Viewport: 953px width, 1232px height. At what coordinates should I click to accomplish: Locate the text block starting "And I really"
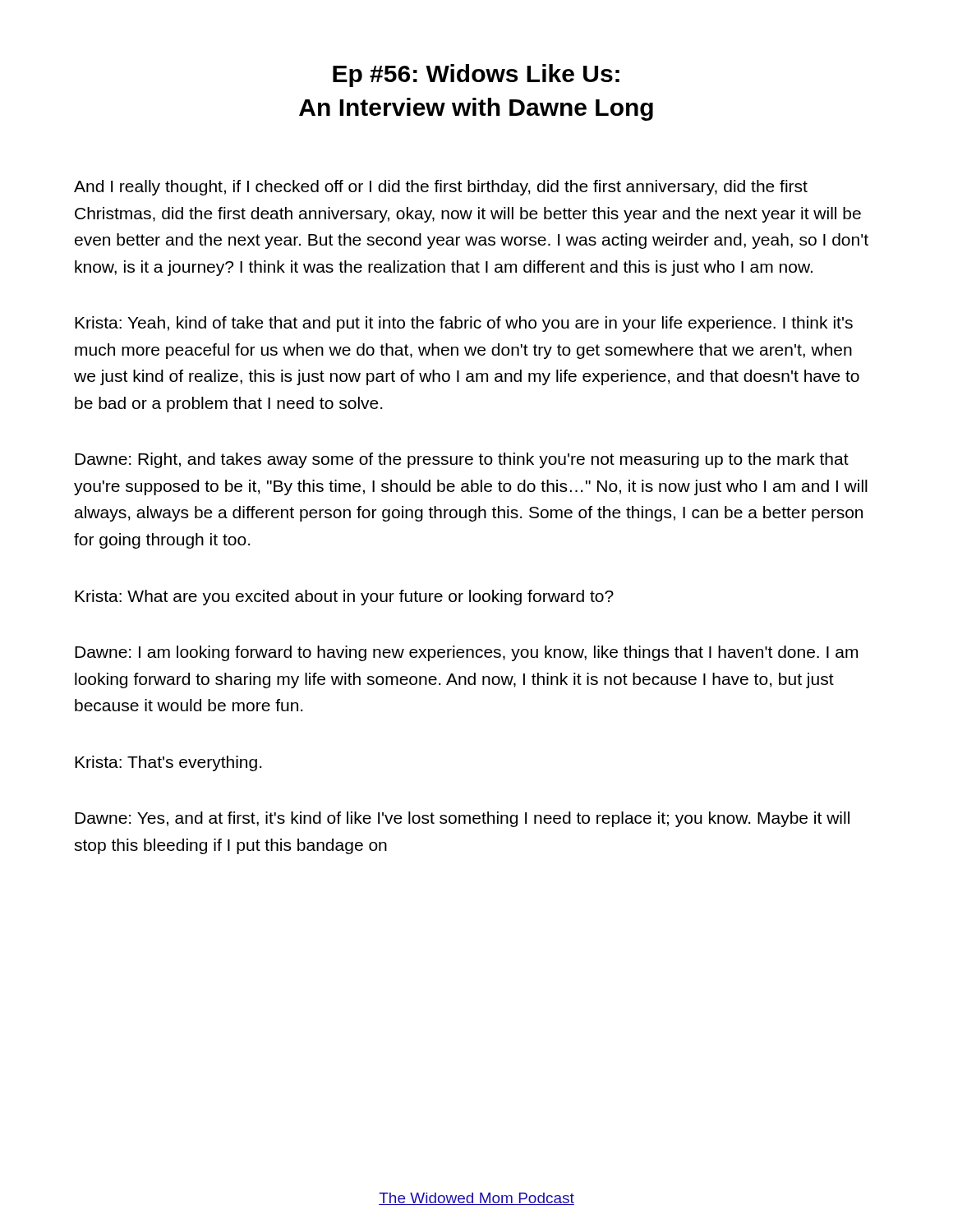(471, 226)
